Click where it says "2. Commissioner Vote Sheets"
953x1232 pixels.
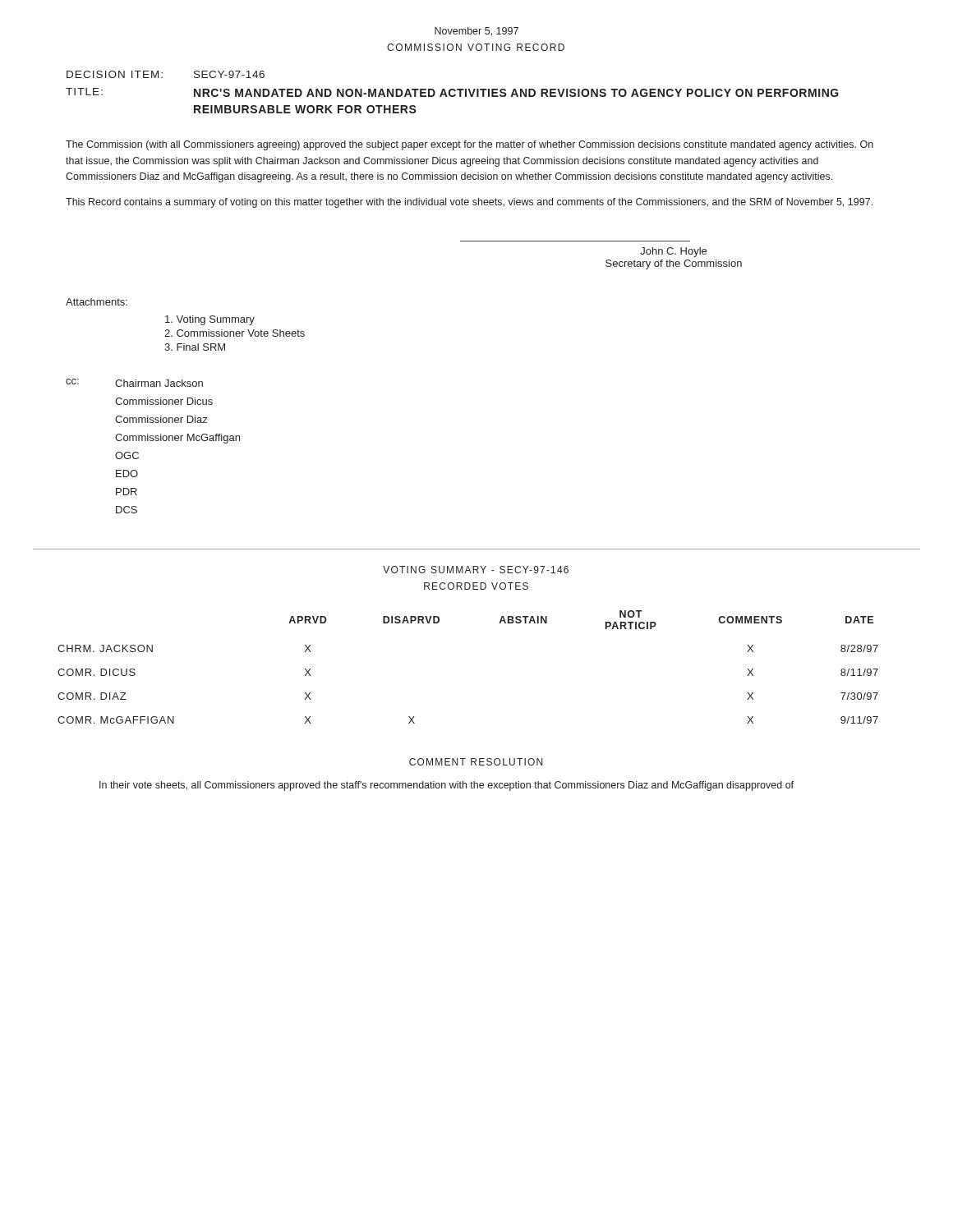235,333
